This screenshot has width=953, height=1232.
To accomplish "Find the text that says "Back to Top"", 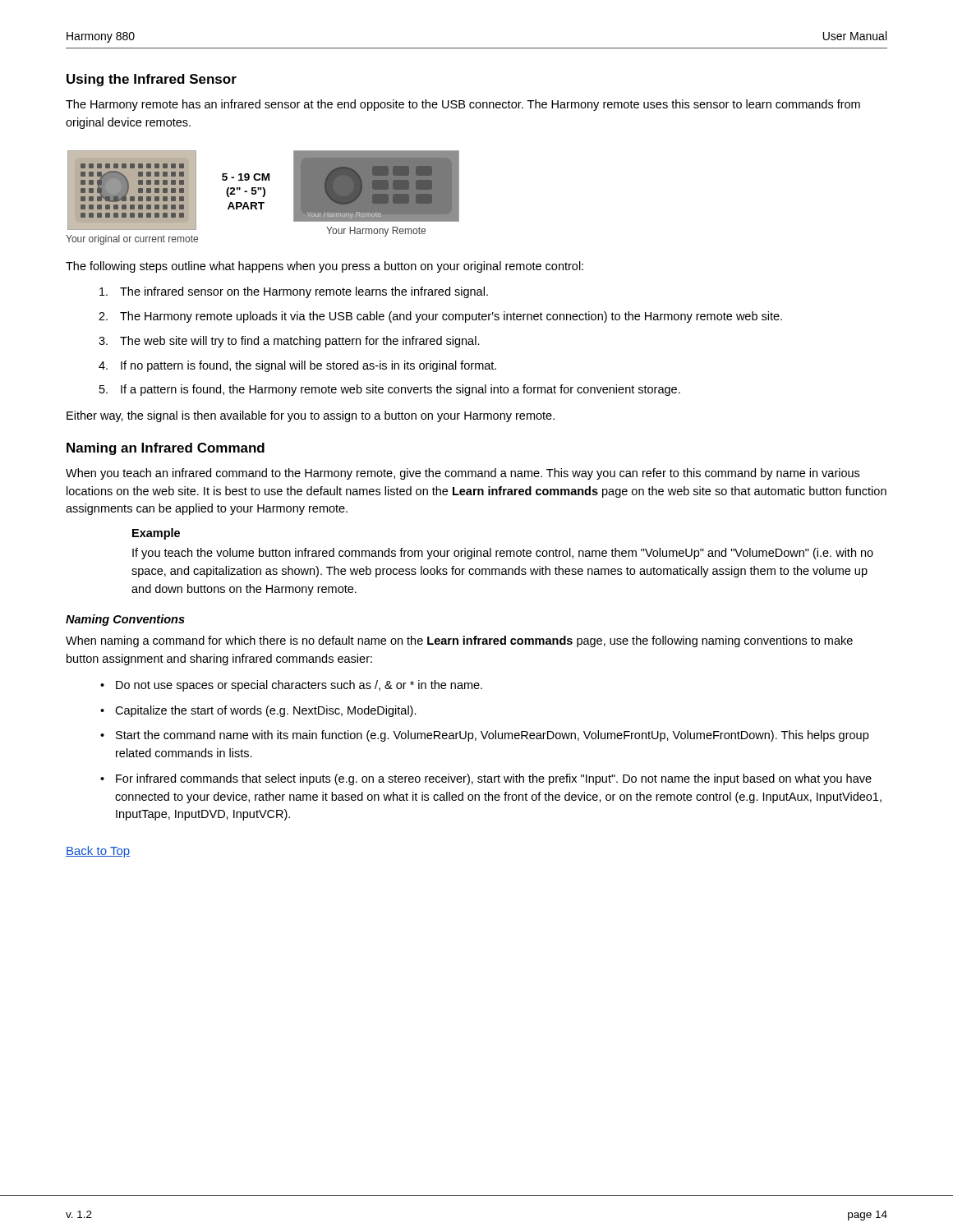I will [98, 851].
